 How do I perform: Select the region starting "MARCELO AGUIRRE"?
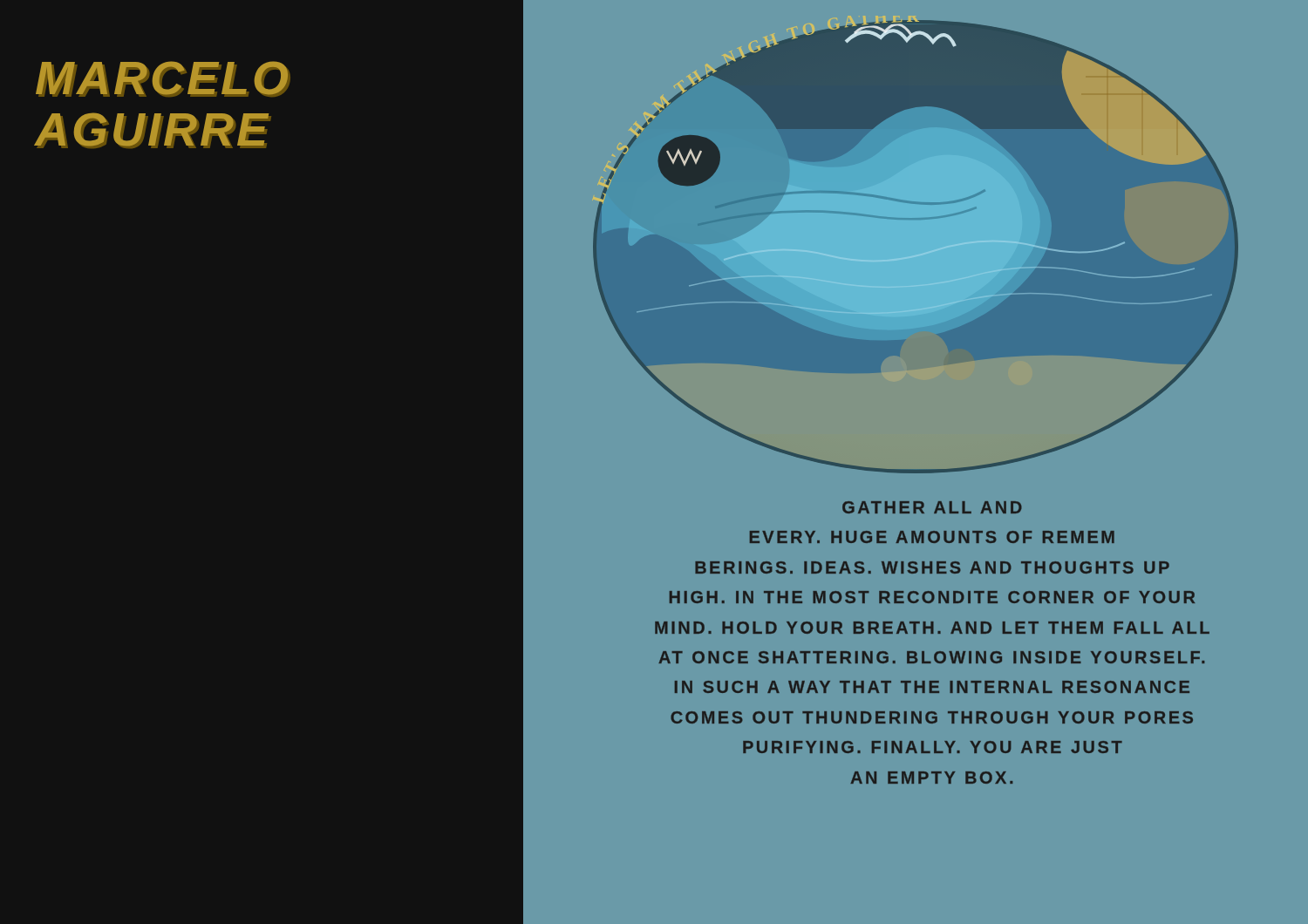click(x=163, y=104)
